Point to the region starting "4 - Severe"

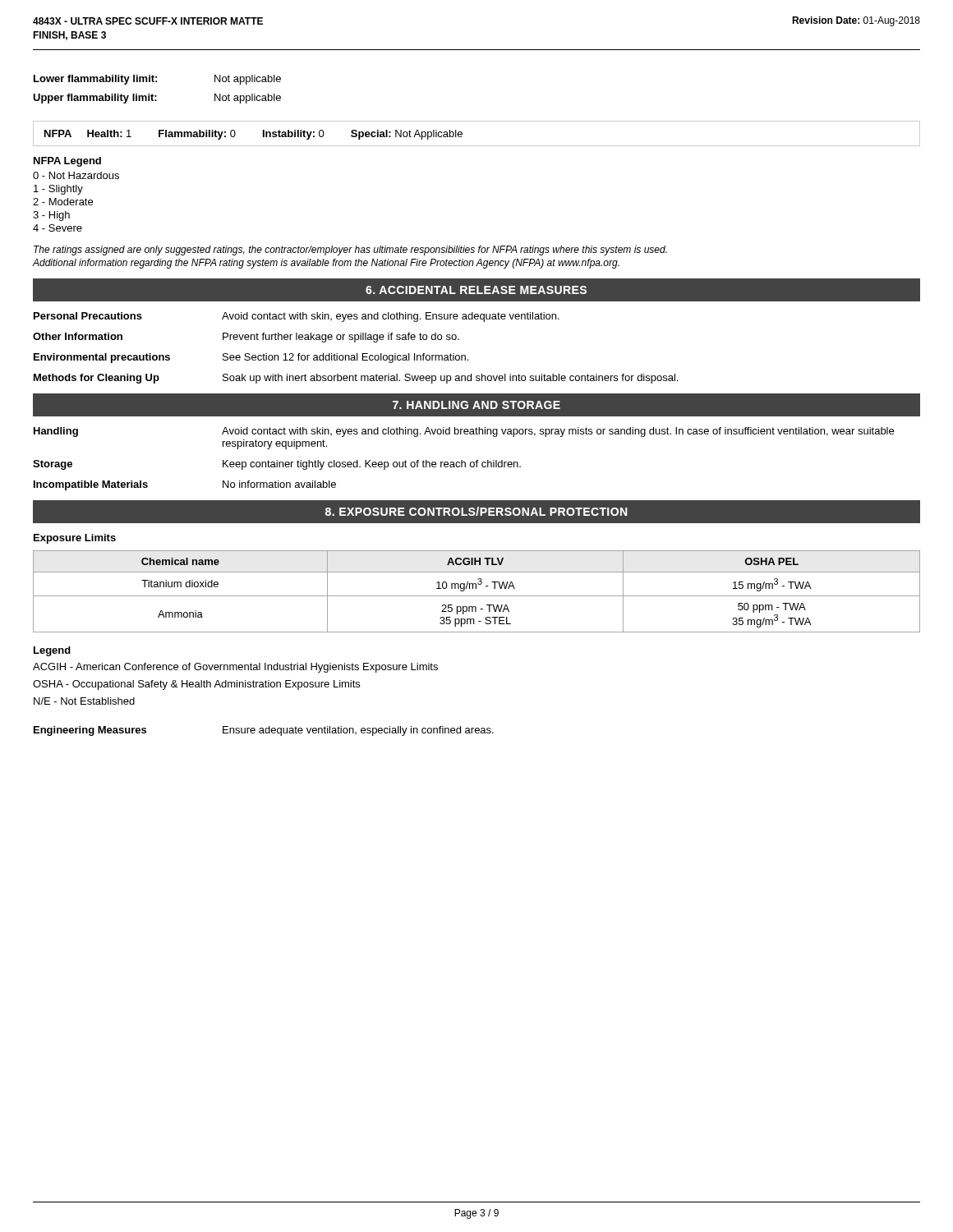[x=58, y=228]
